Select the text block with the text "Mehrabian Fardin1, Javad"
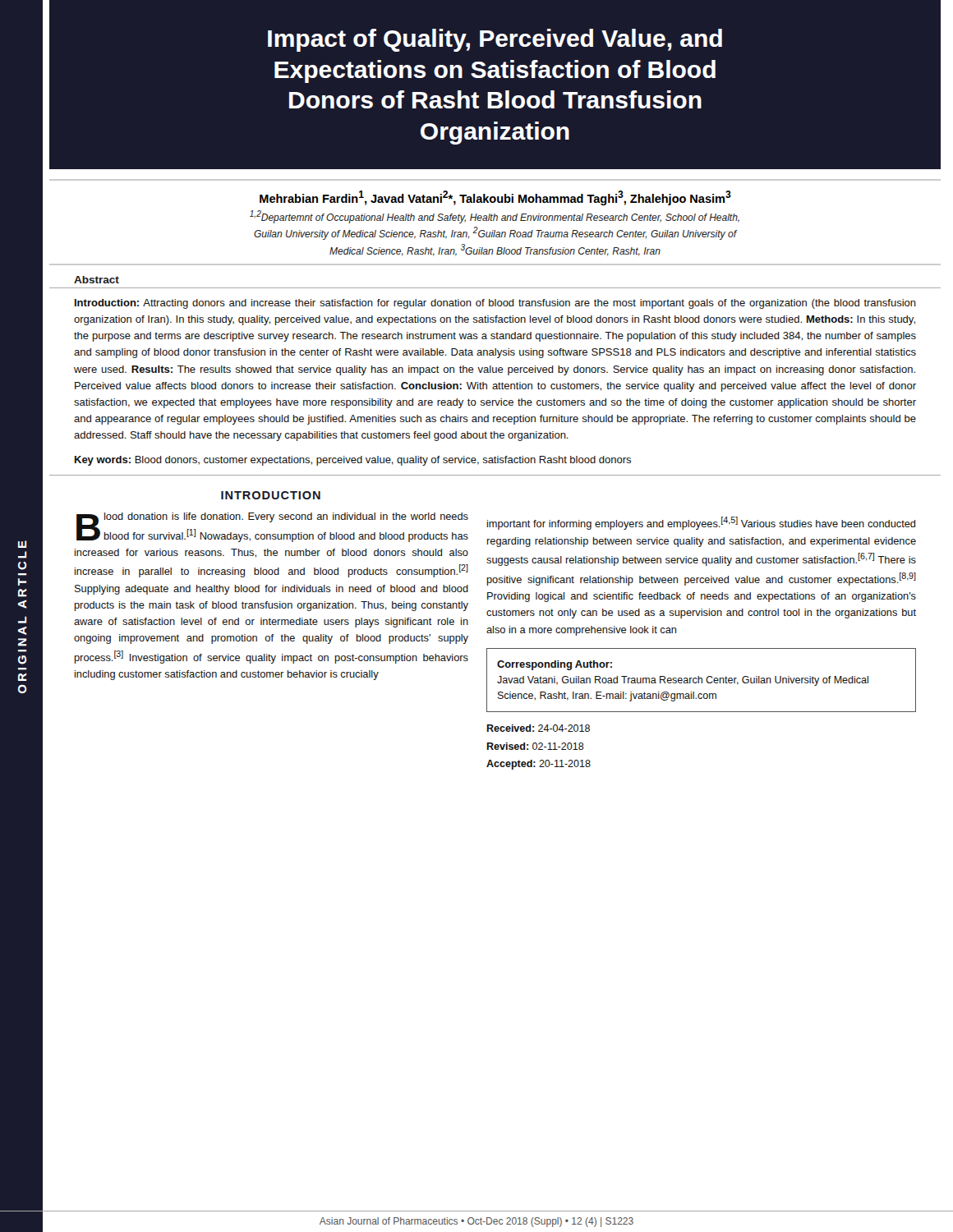953x1232 pixels. pos(495,222)
